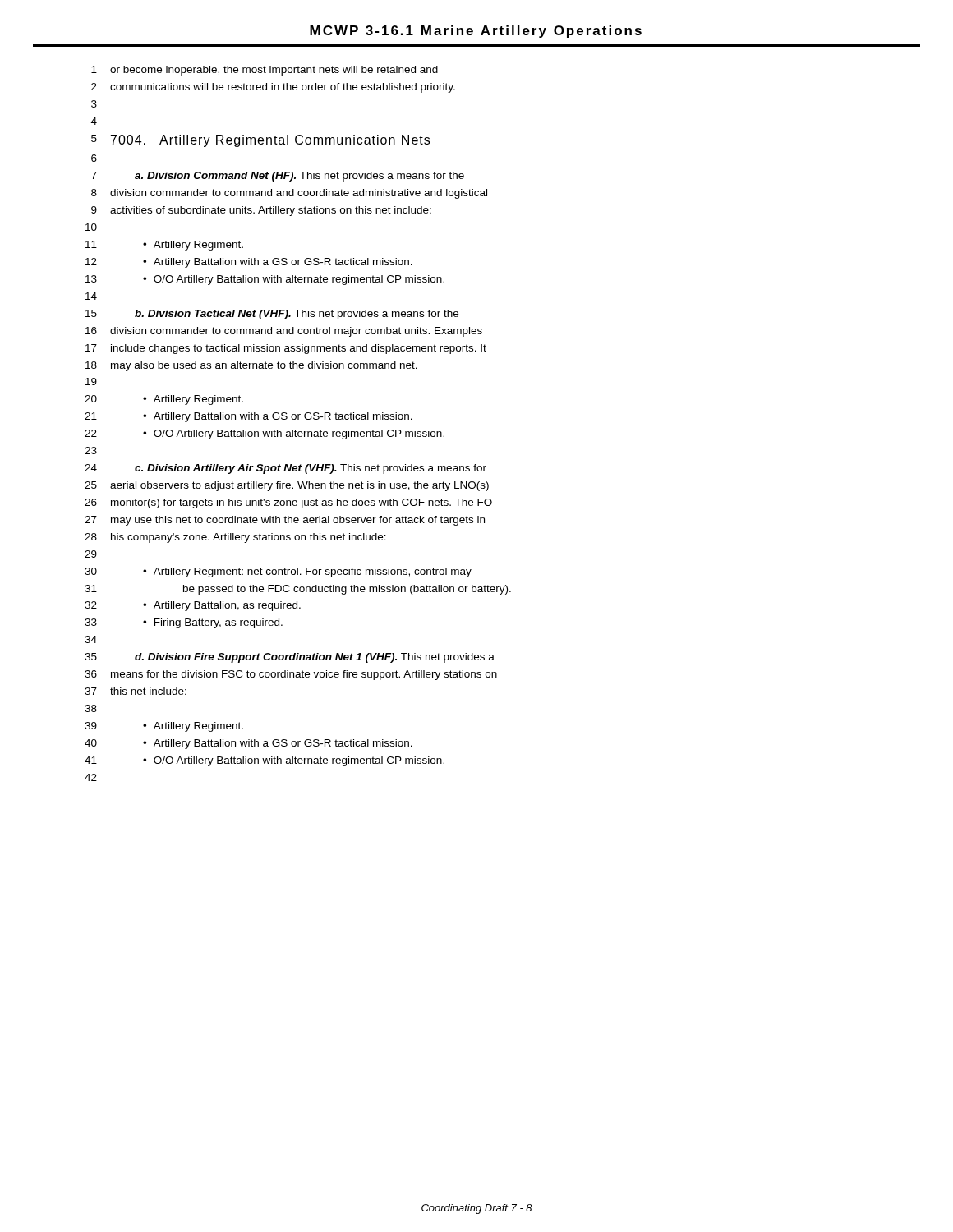953x1232 pixels.
Task: Click on the list item with the text "40 •Artillery Battalion"
Action: (249, 744)
